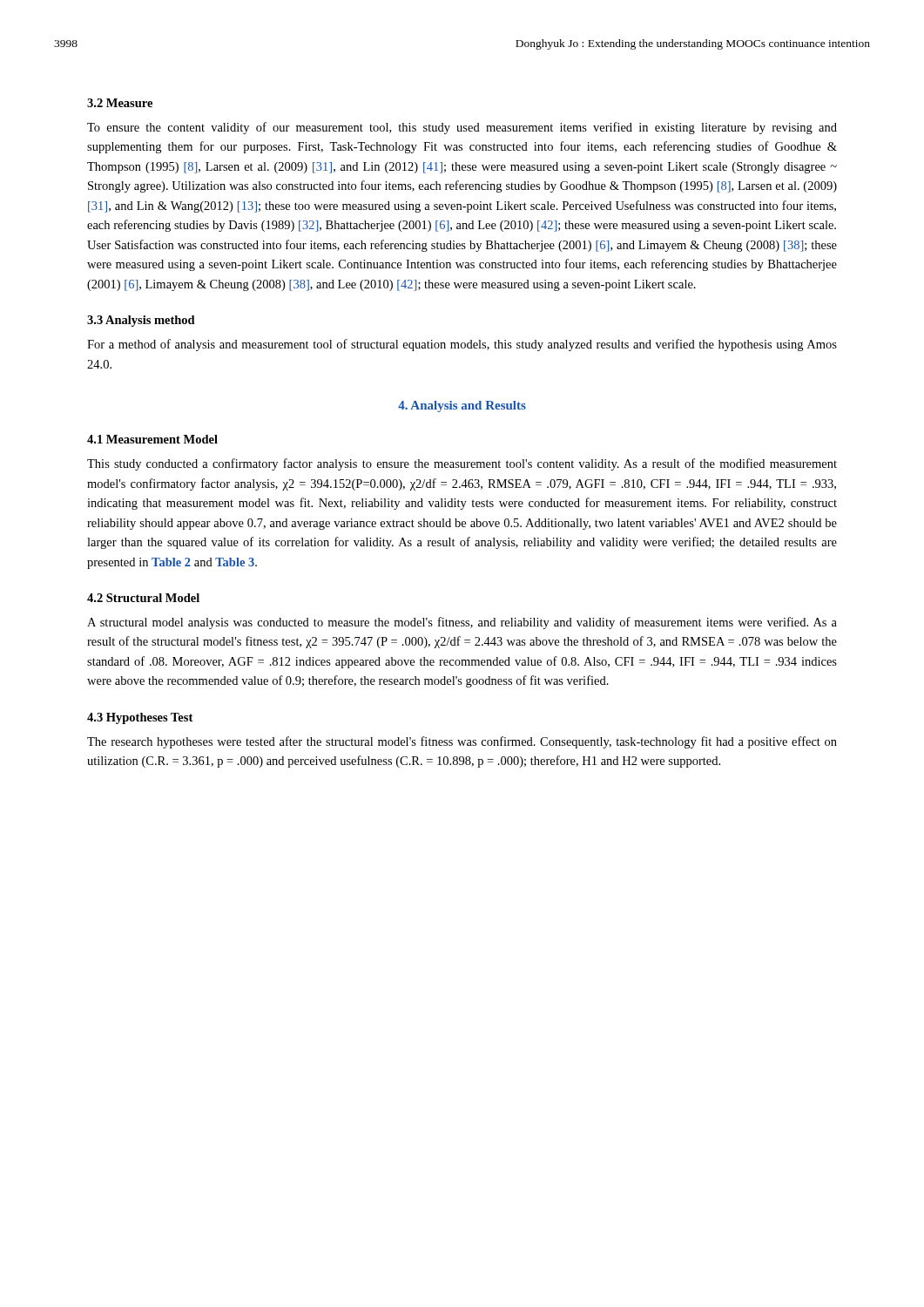The height and width of the screenshot is (1307, 924).
Task: Click on the text block starting "4. Analysis and Results"
Action: (462, 405)
